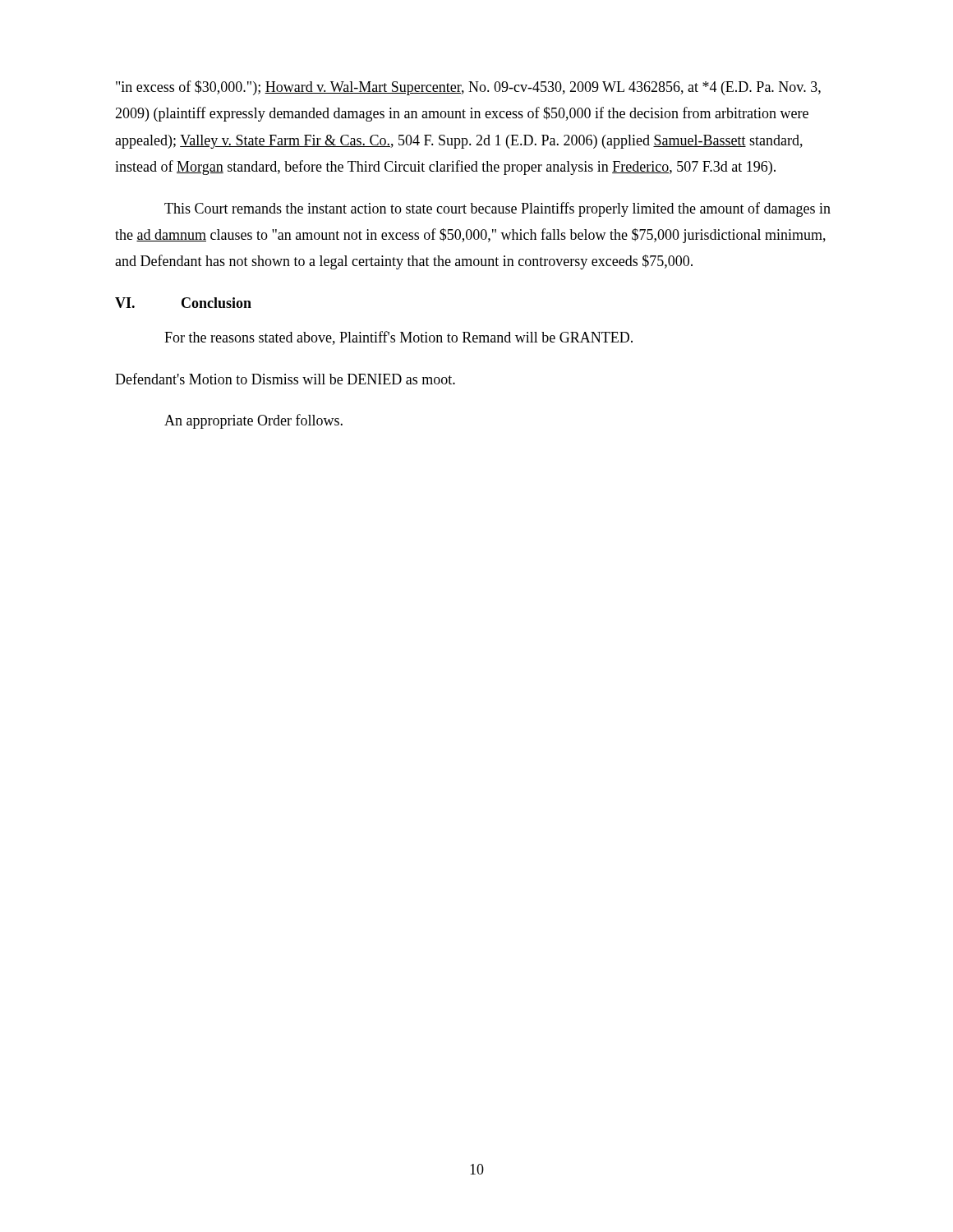Click a section header

[183, 303]
